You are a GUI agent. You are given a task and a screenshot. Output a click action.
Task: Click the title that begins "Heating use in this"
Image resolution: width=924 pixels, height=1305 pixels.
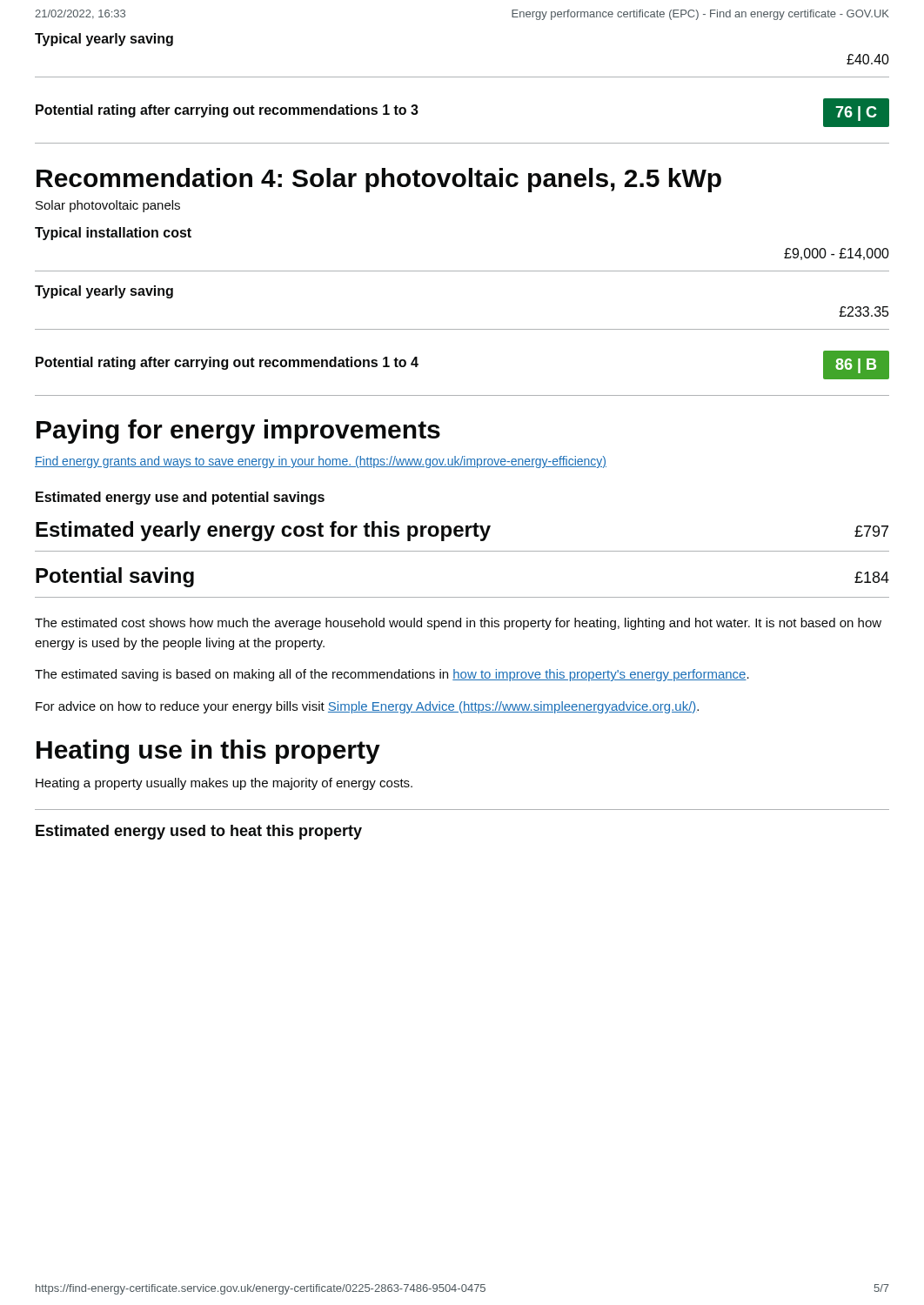point(208,752)
